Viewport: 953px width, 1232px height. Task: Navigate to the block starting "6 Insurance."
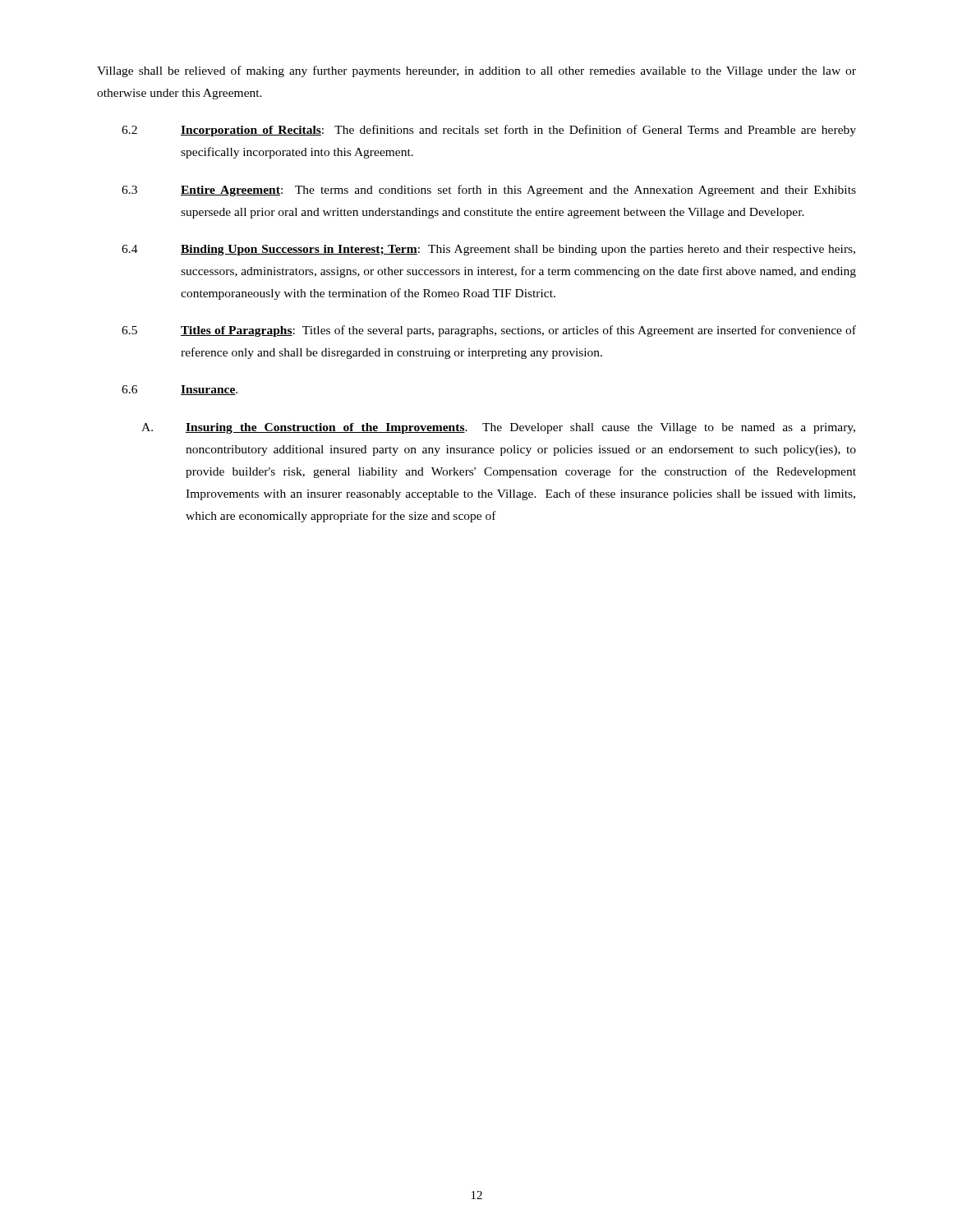180,390
